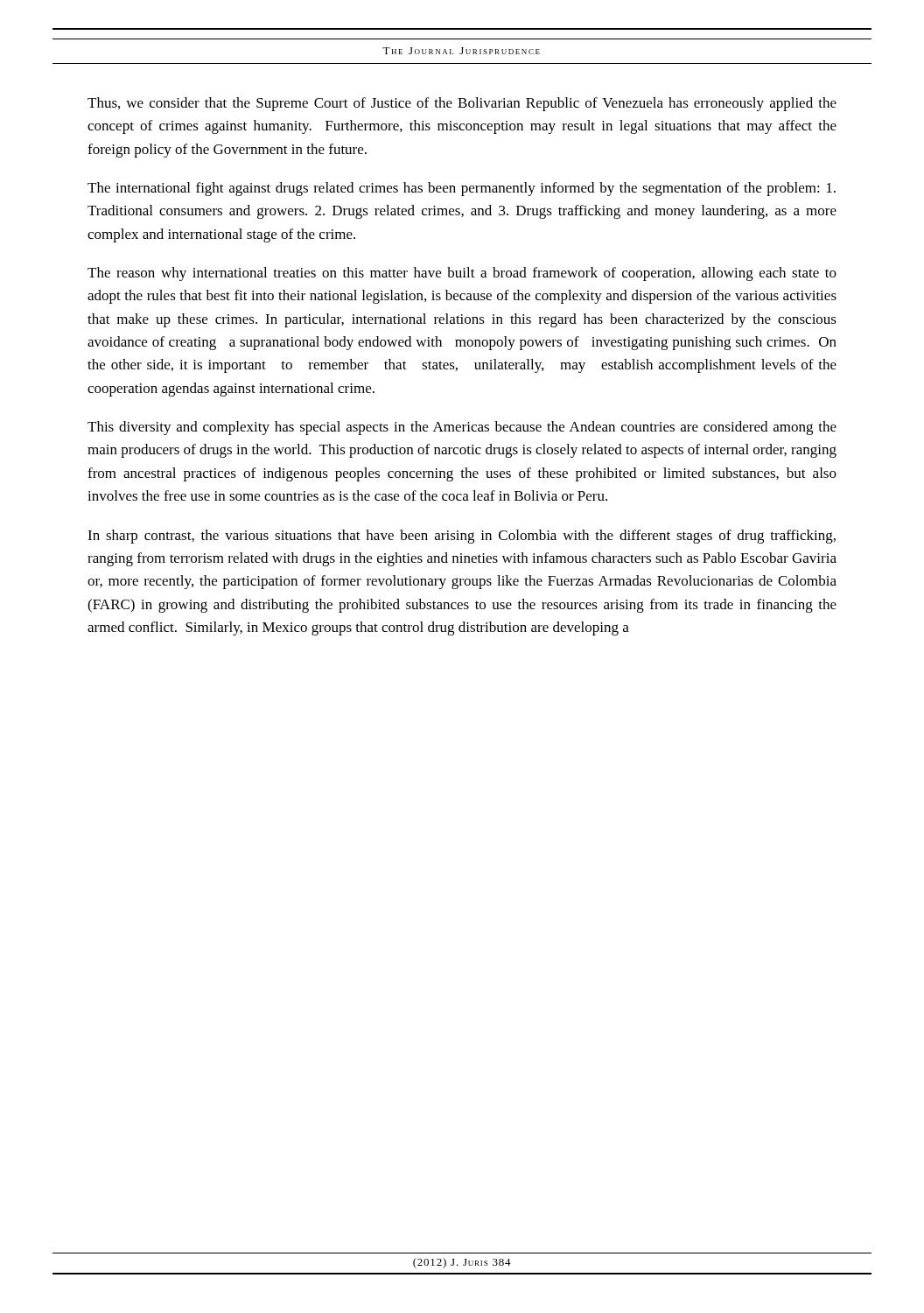
Task: Point to the block beginning "The reason why"
Action: click(x=462, y=330)
